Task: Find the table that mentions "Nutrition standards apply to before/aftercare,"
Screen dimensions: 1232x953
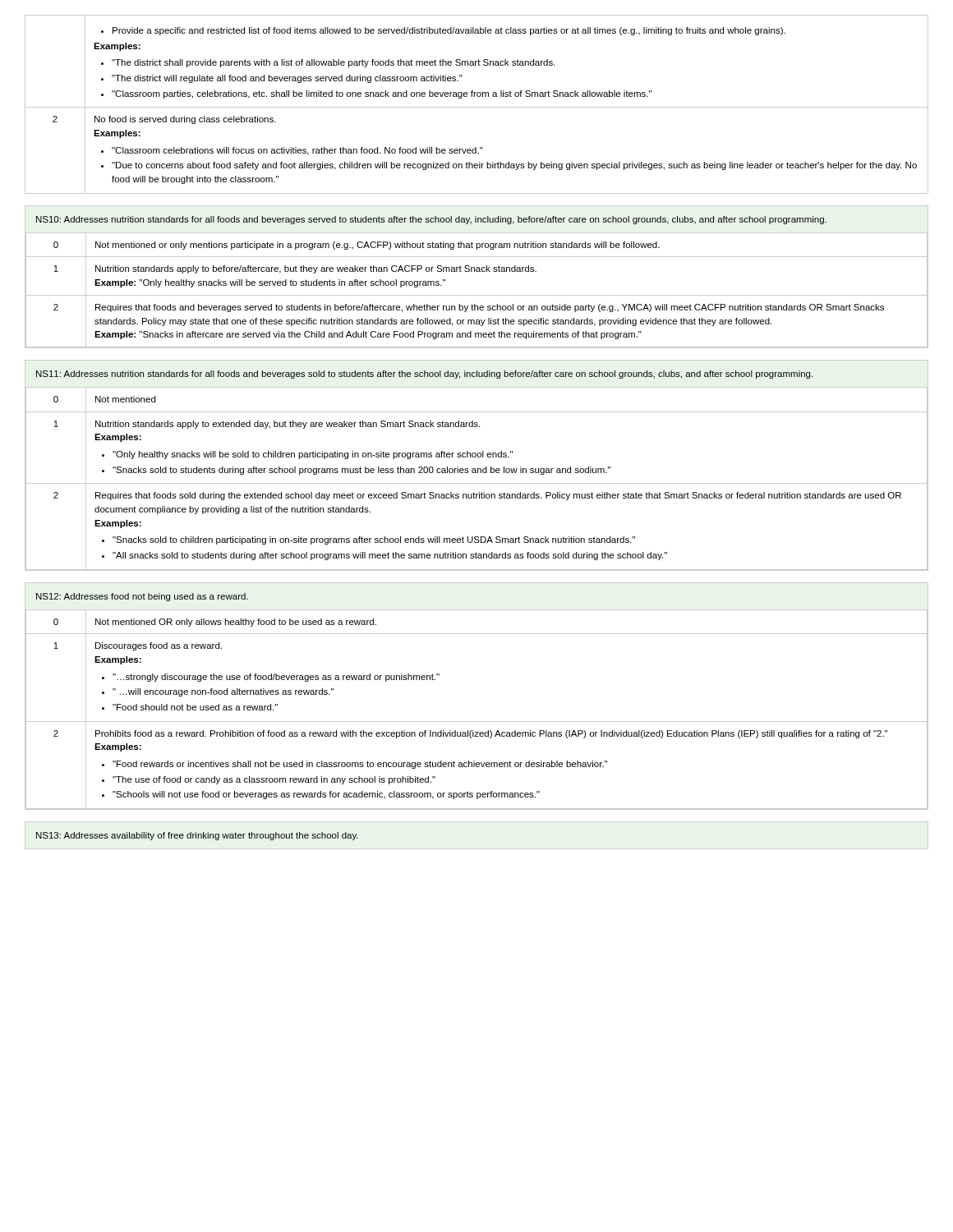Action: pyautogui.click(x=476, y=277)
